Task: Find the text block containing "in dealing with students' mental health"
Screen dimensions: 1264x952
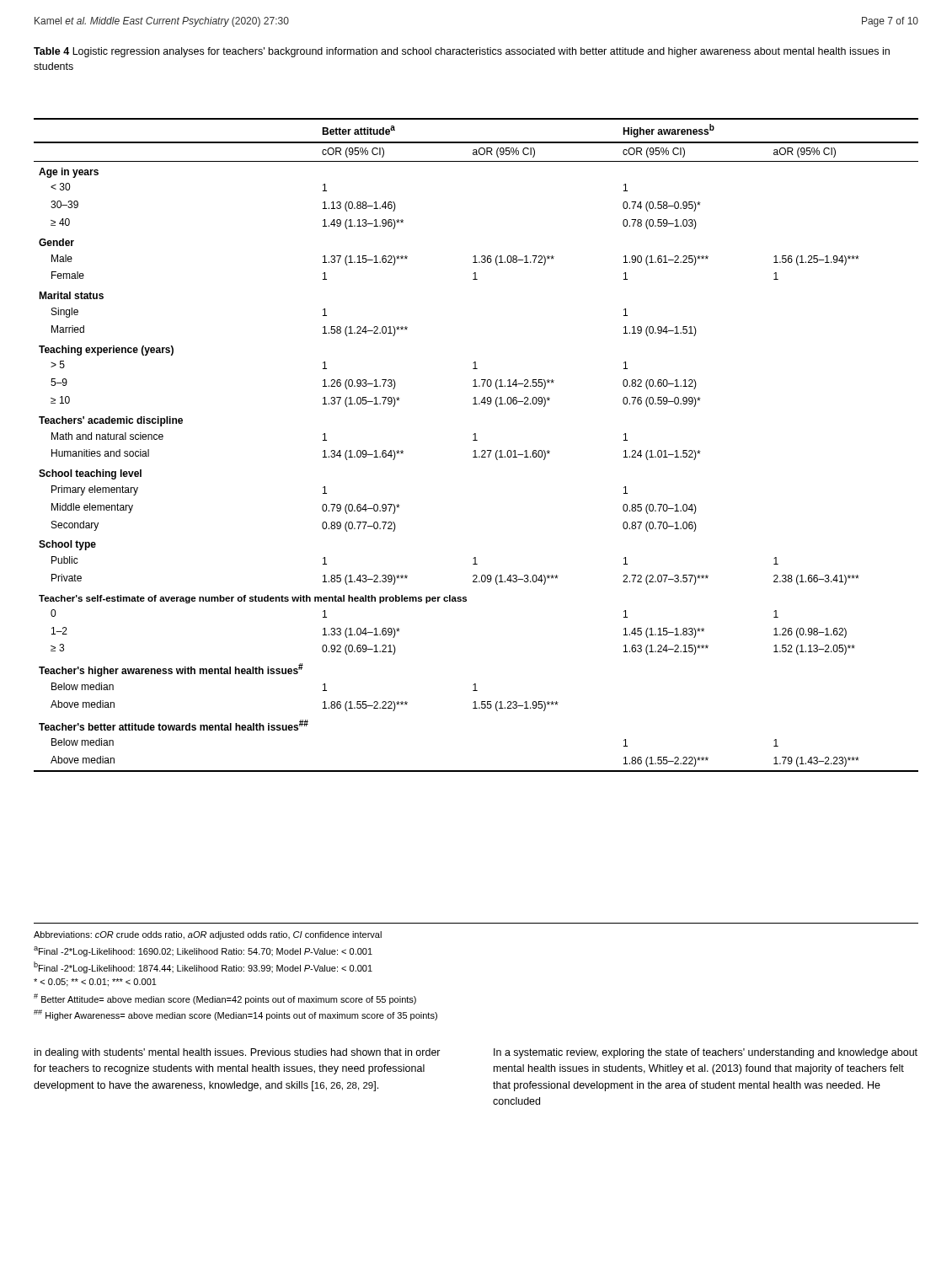Action: (x=237, y=1069)
